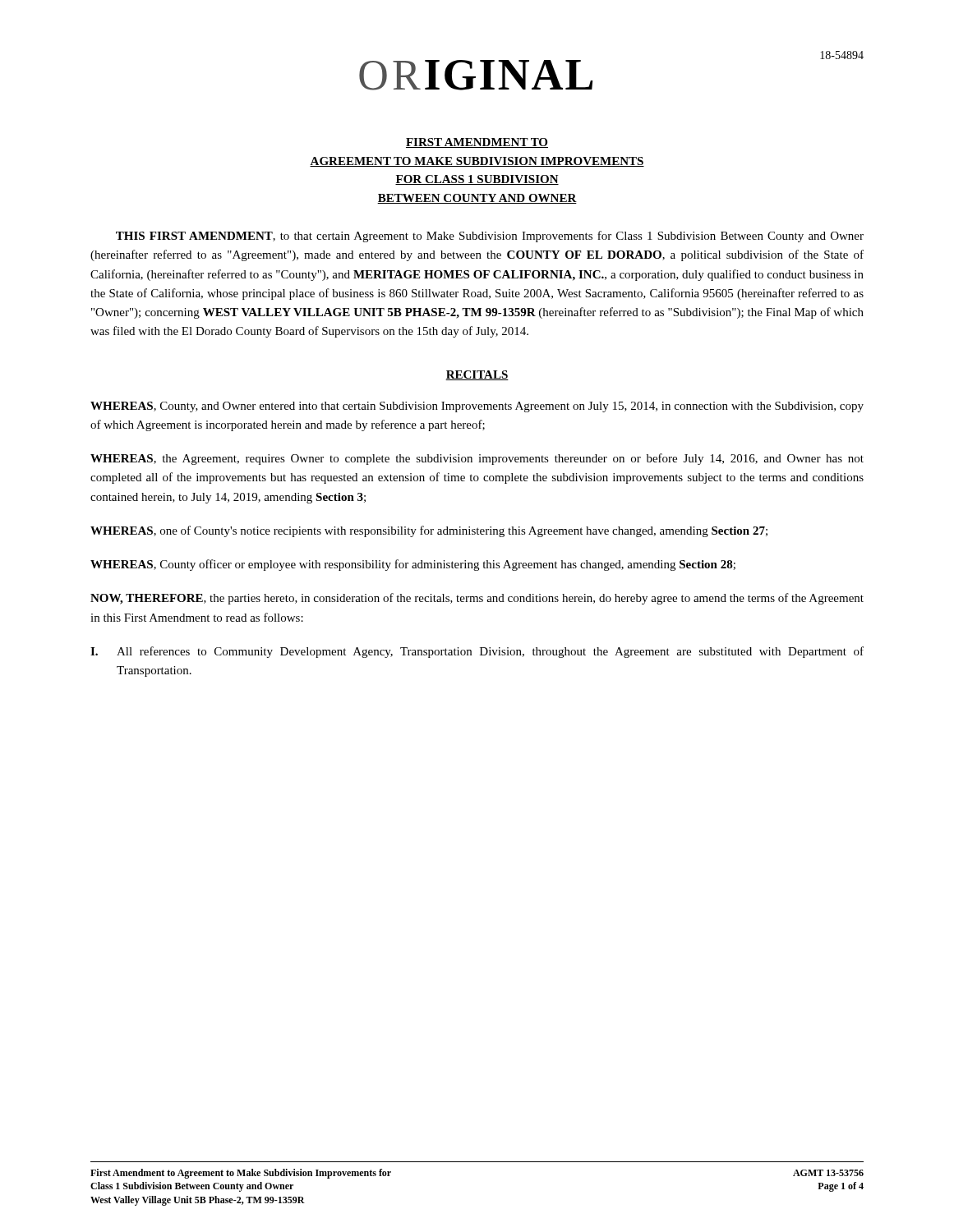
Task: Click on the text block starting "WHEREAS, County, and Owner entered"
Action: click(477, 415)
